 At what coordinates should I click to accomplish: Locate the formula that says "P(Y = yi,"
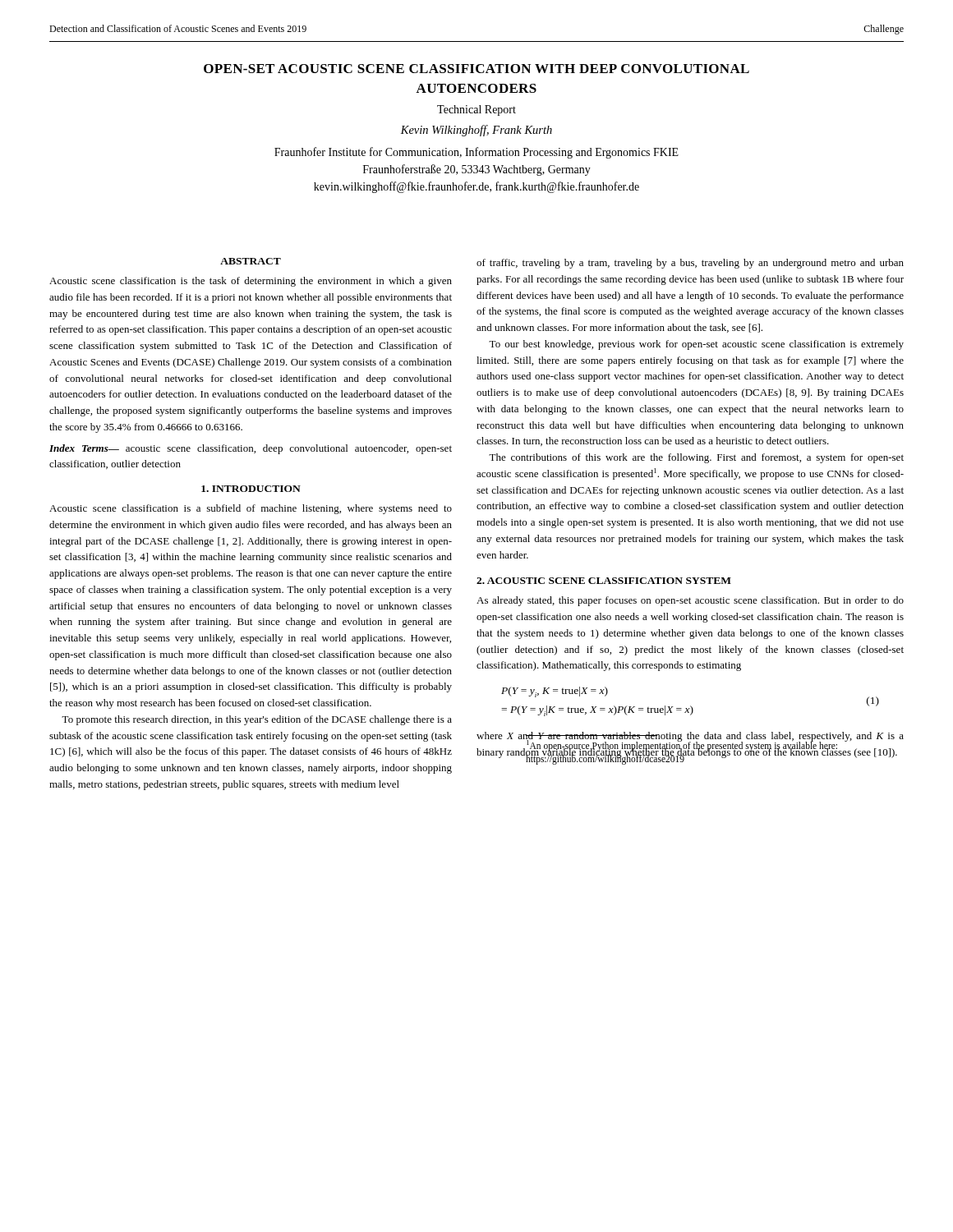point(694,701)
